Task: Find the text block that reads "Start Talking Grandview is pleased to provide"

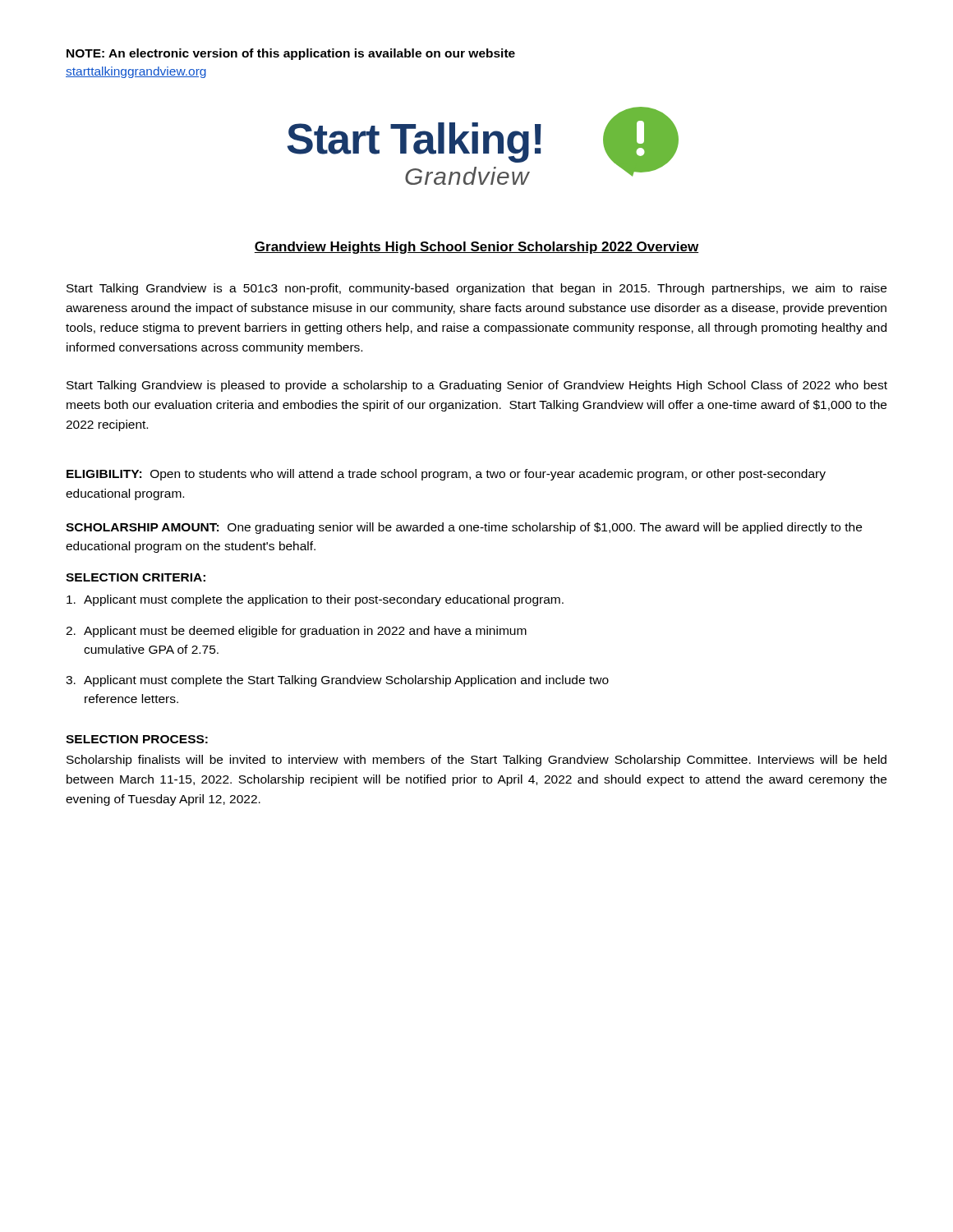Action: 476,405
